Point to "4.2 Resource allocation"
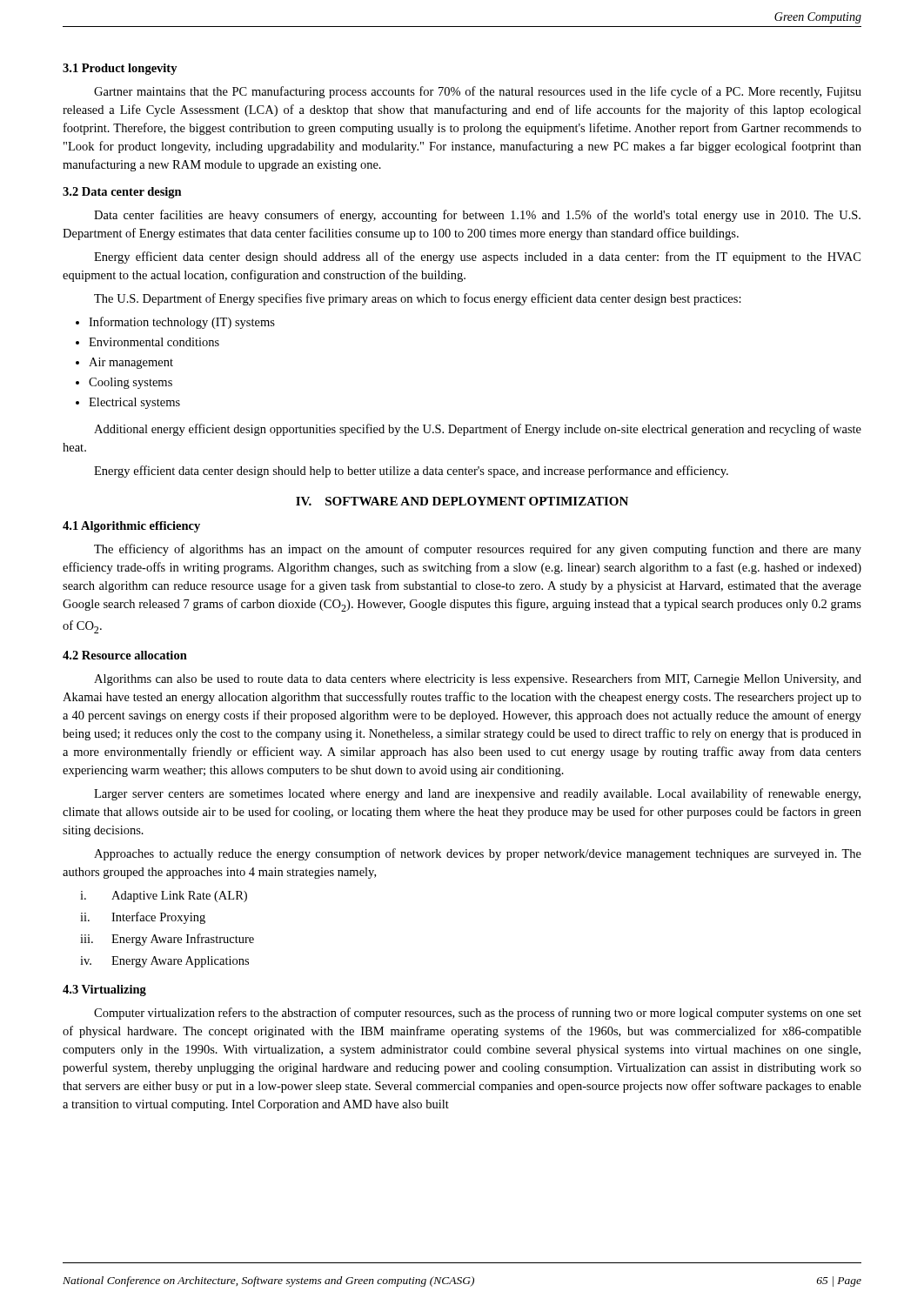 (125, 655)
